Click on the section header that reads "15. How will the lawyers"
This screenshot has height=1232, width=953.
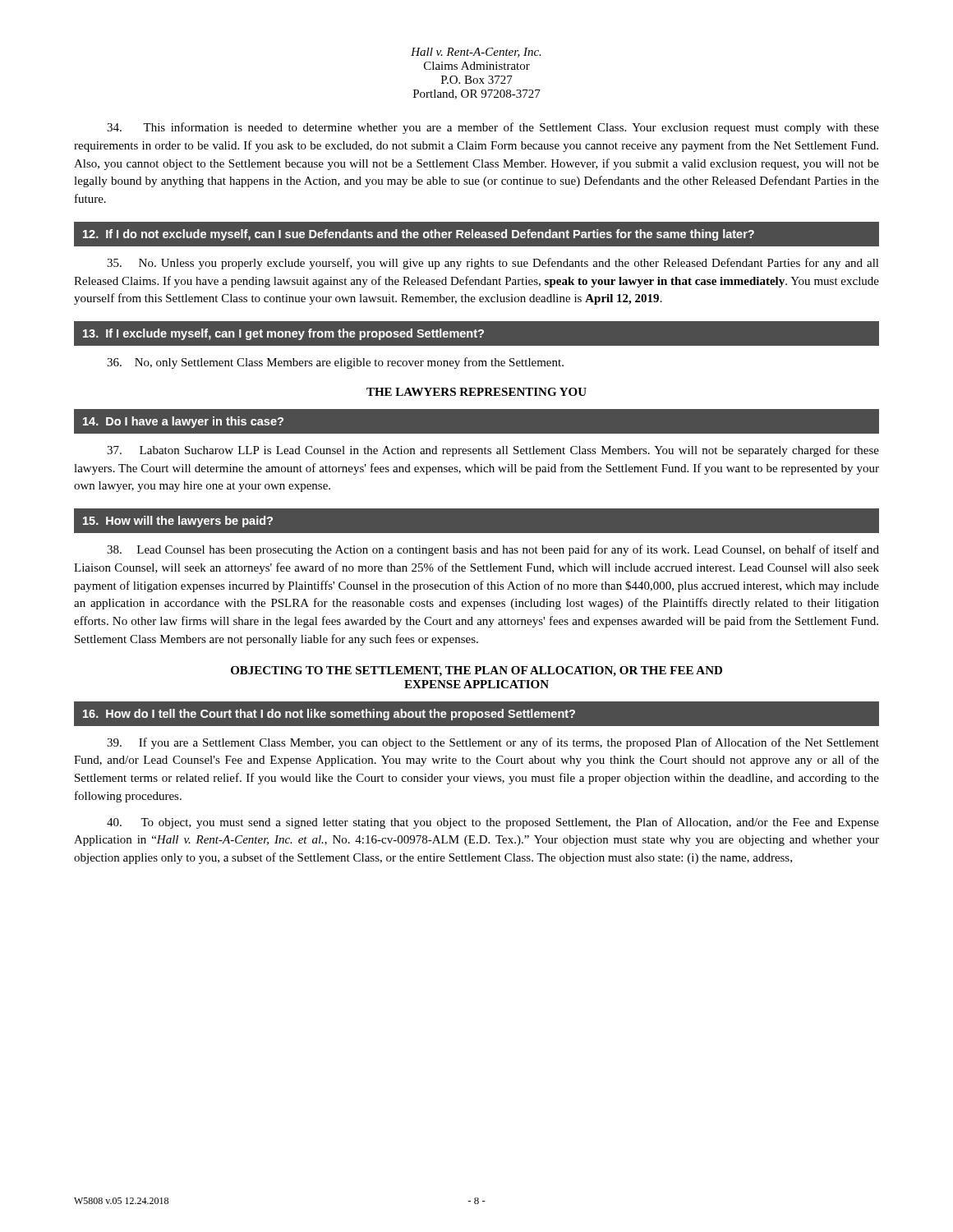pos(178,521)
